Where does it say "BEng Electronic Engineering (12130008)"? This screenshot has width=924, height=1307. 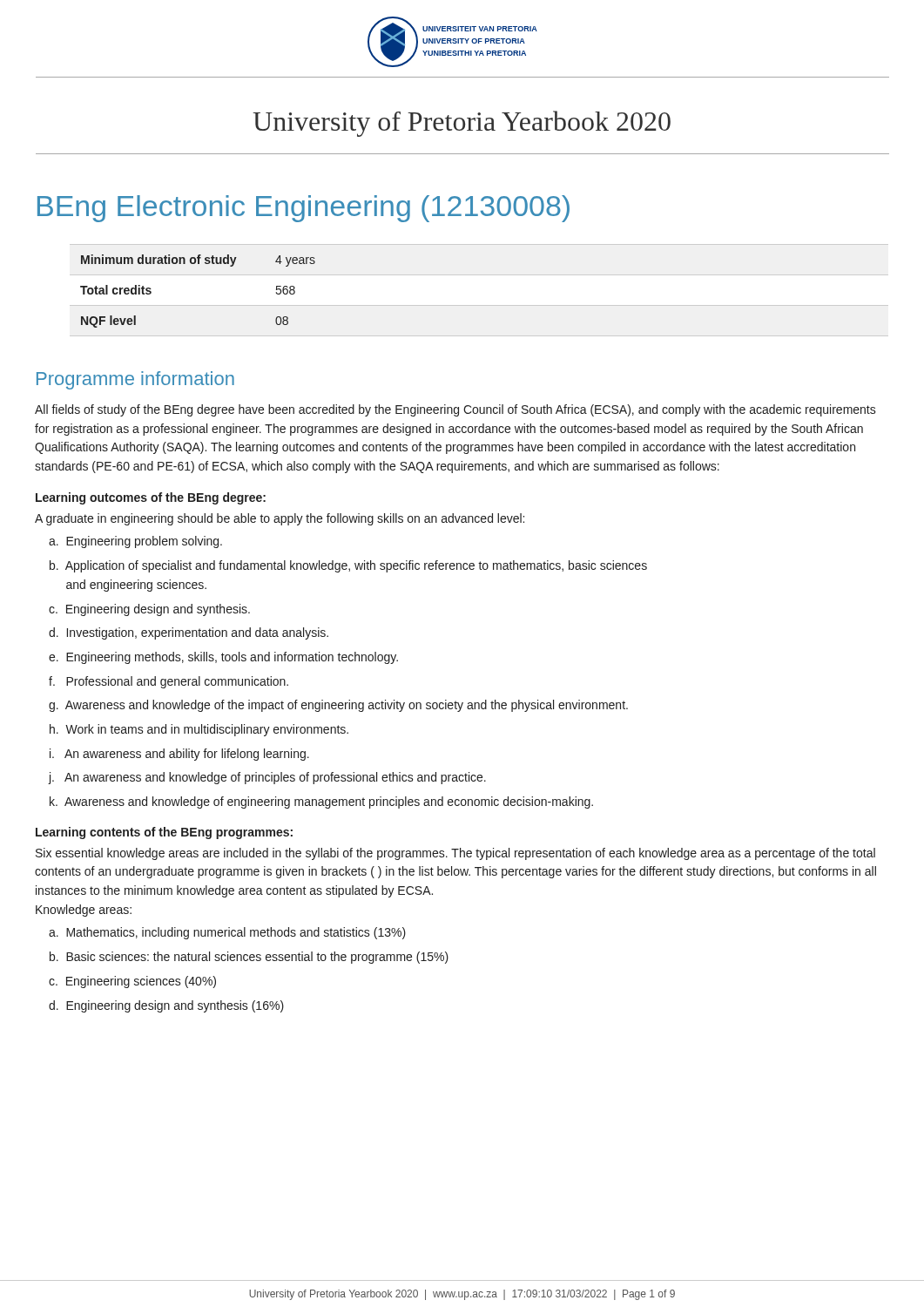(462, 206)
